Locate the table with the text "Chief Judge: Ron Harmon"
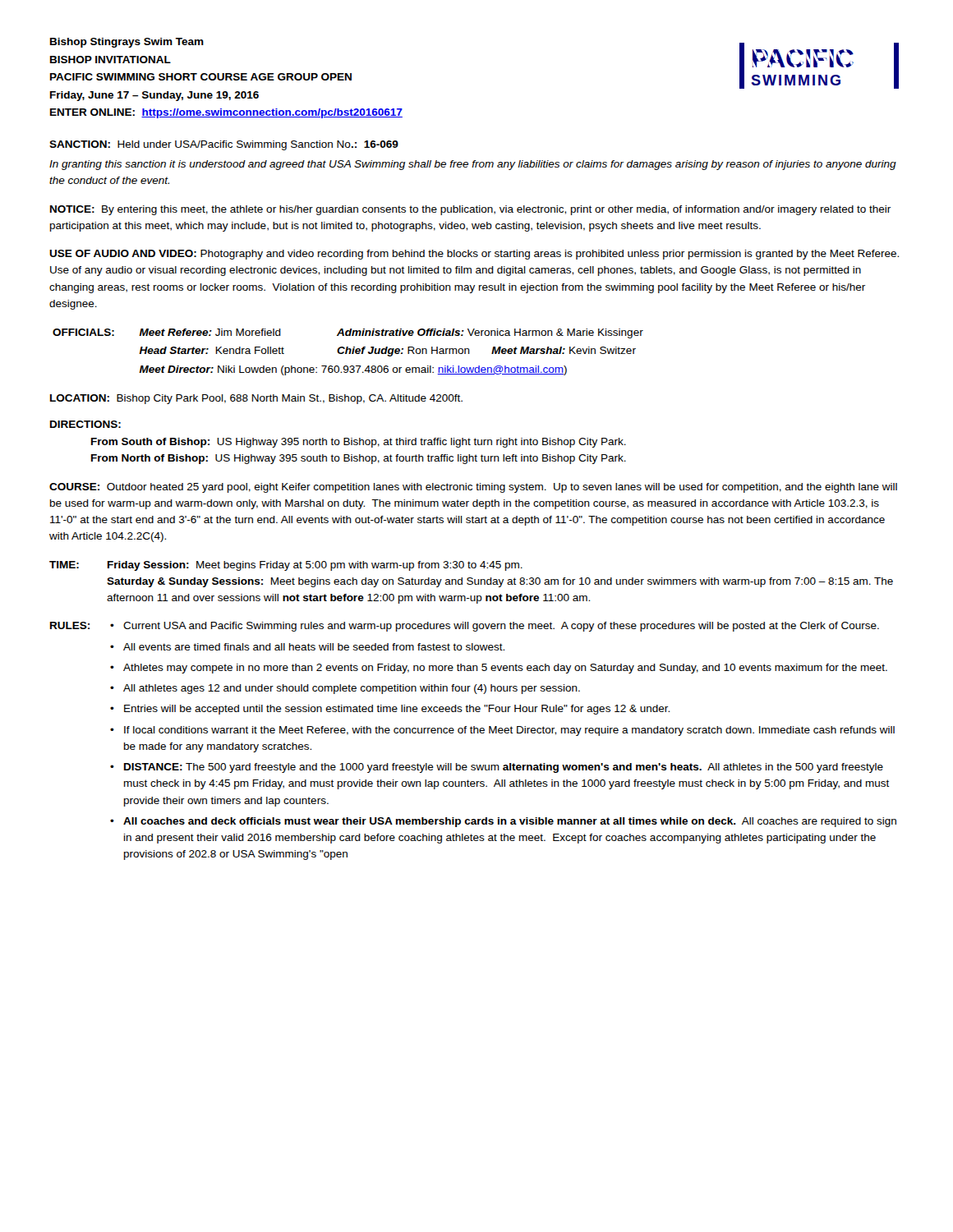953x1232 pixels. (x=476, y=351)
